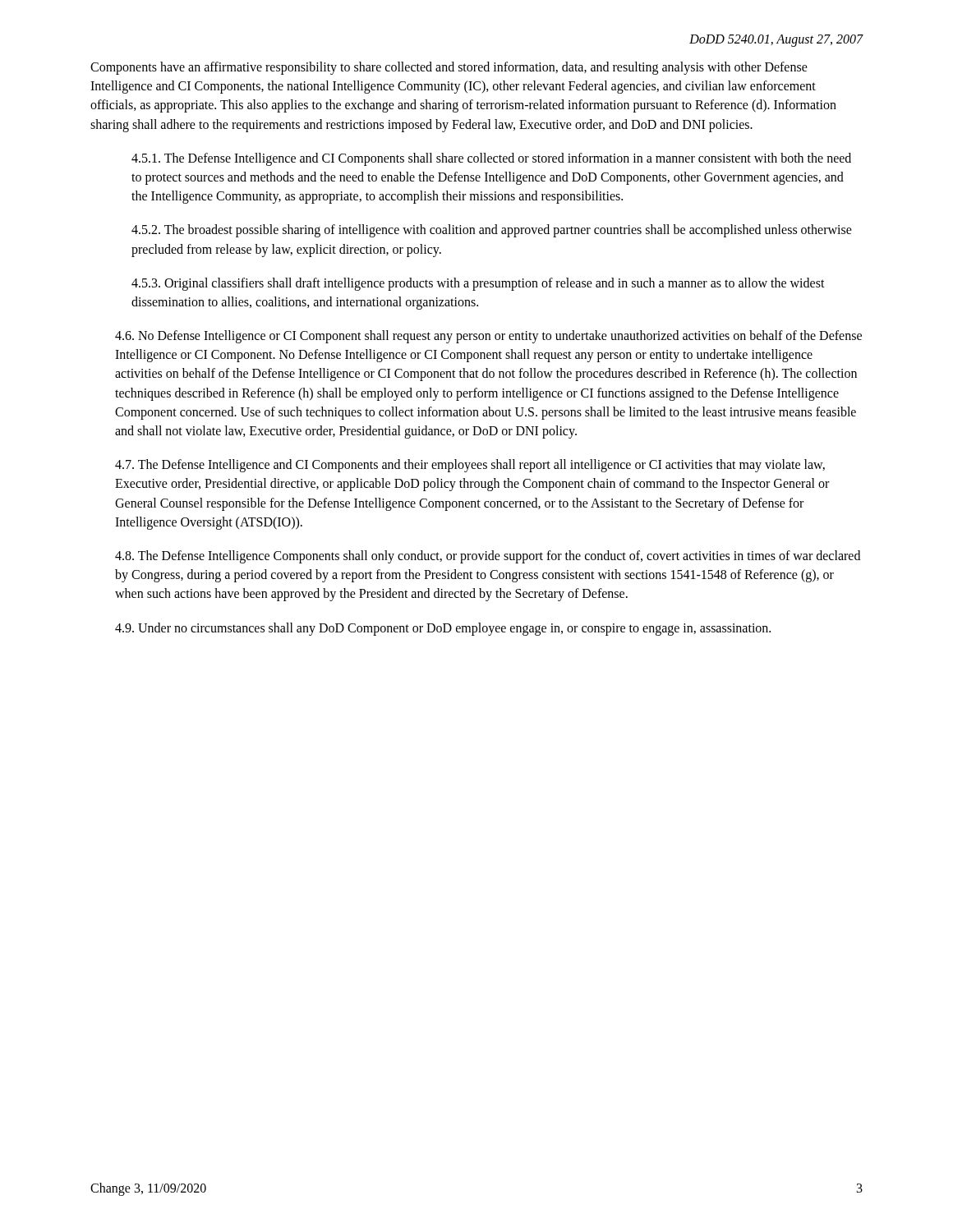
Task: Navigate to the element starting "7. The Defense Intelligence and CI"
Action: click(x=472, y=493)
